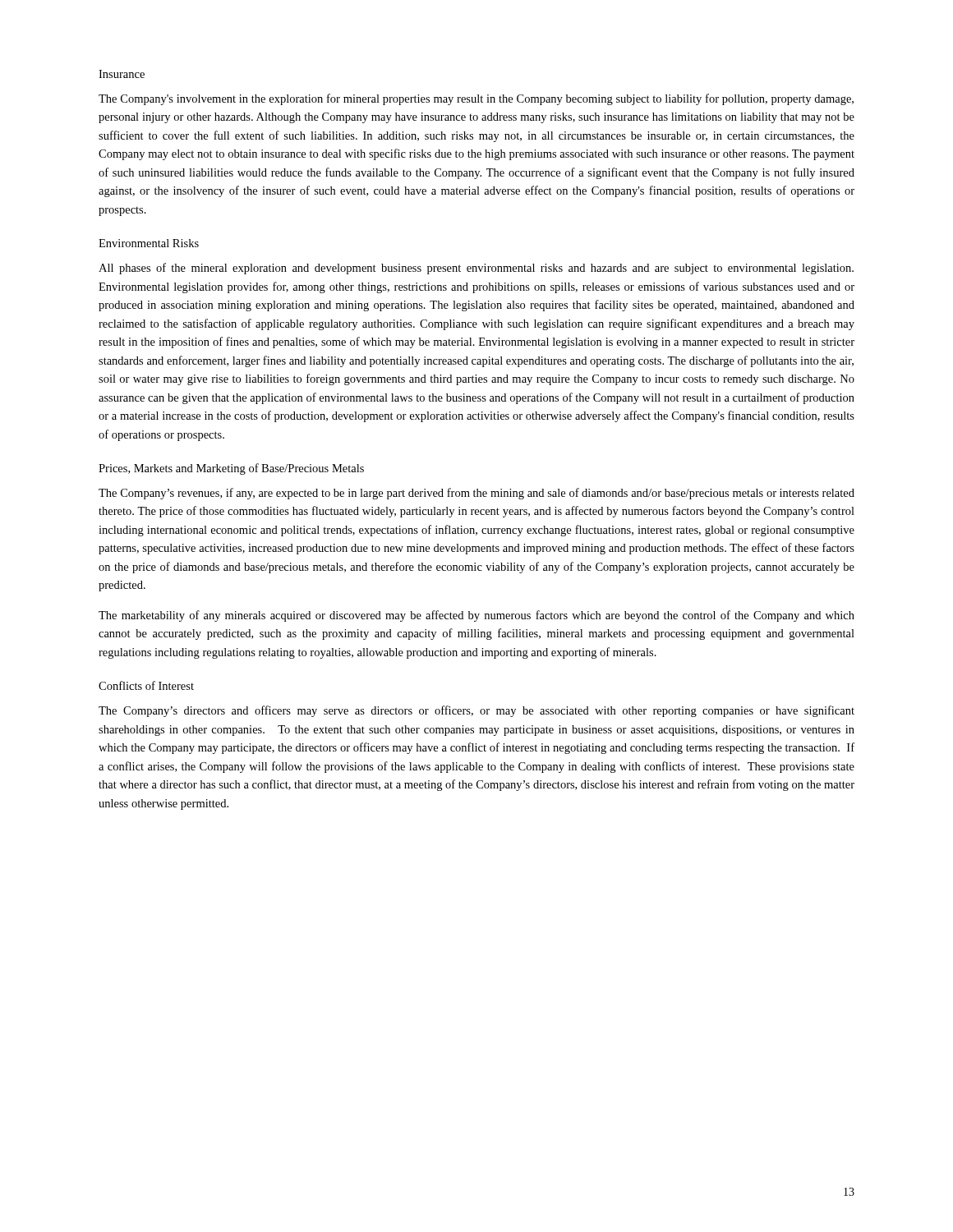Point to the text block starting "The Company's involvement in the exploration for mineral"
Screen dimensions: 1232x953
click(476, 154)
